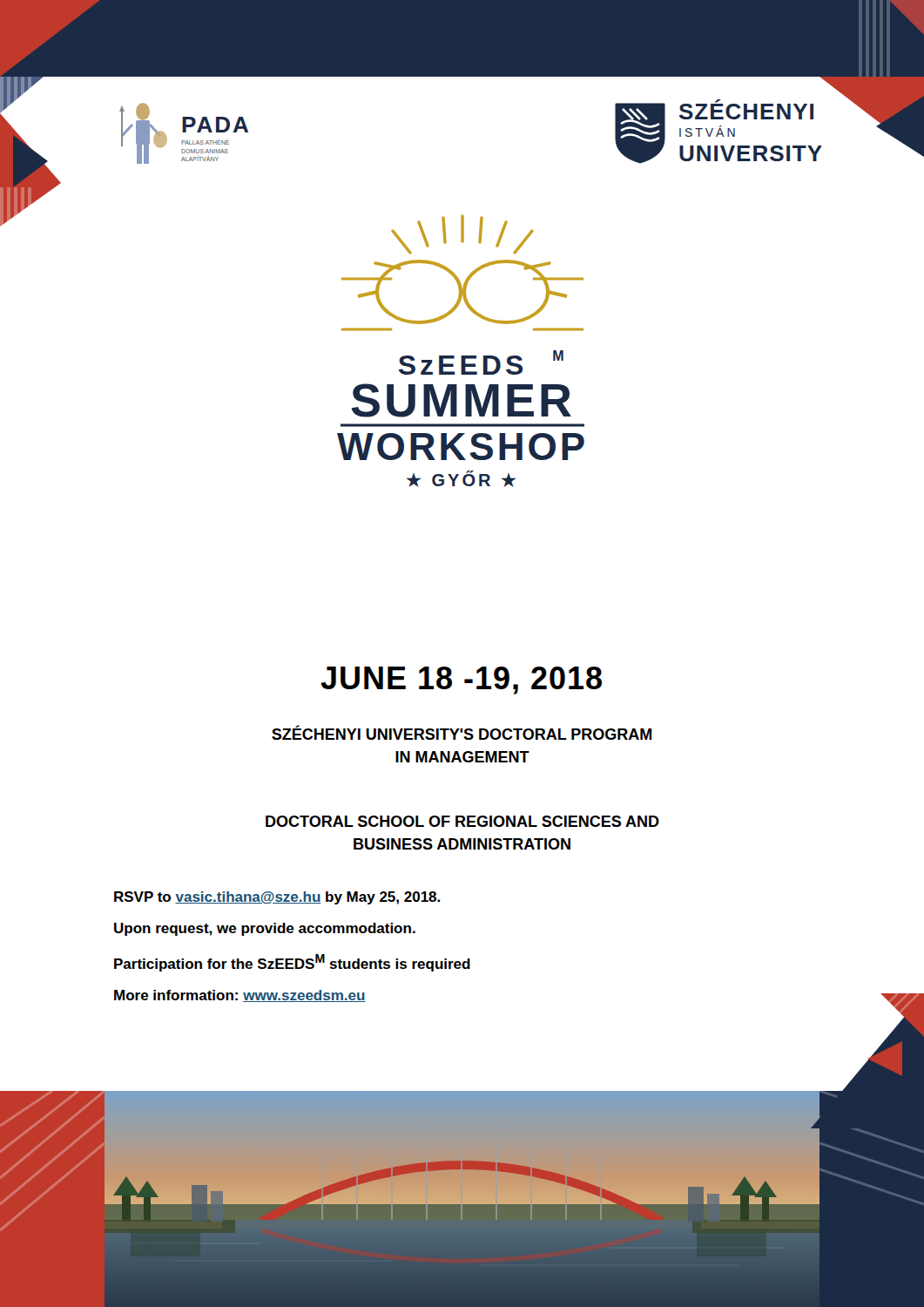Find the text with the text "RSVP to vasic.tihana@sze.hu by May 25, 2018."
The width and height of the screenshot is (924, 1307).
(x=277, y=897)
